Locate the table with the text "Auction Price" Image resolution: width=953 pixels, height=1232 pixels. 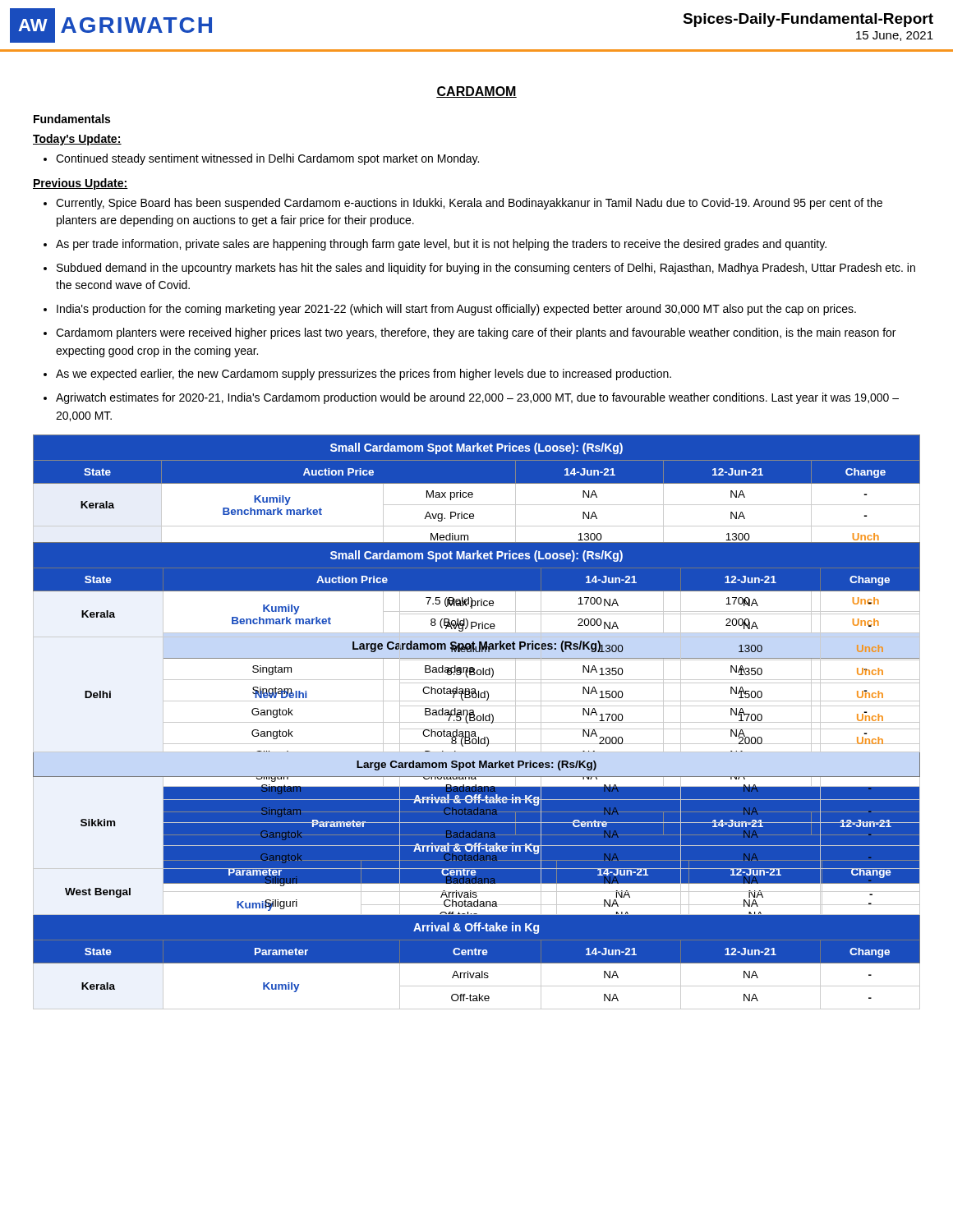click(x=476, y=776)
